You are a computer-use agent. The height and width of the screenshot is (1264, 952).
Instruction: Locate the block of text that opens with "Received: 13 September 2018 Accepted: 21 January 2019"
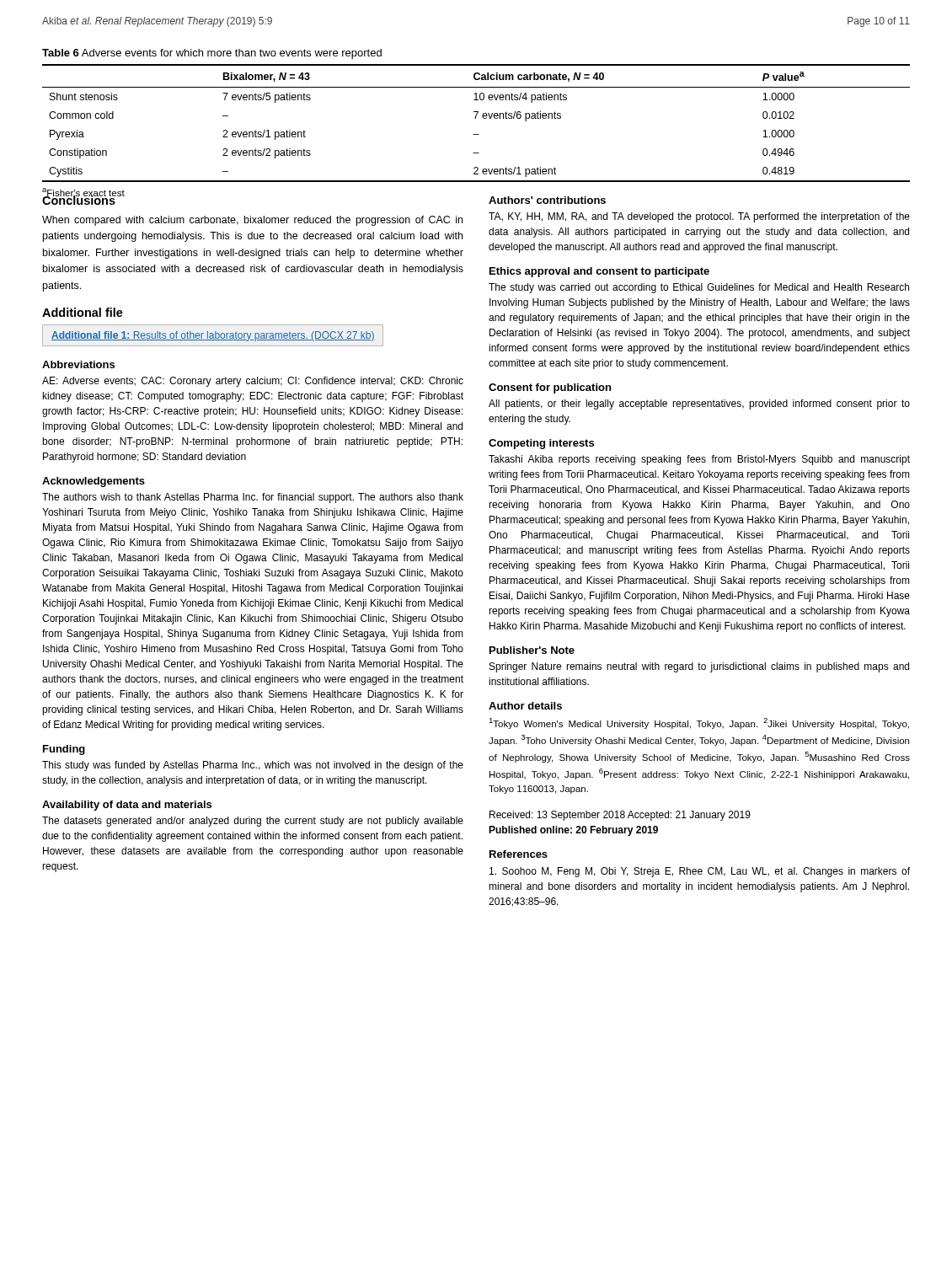[x=620, y=822]
